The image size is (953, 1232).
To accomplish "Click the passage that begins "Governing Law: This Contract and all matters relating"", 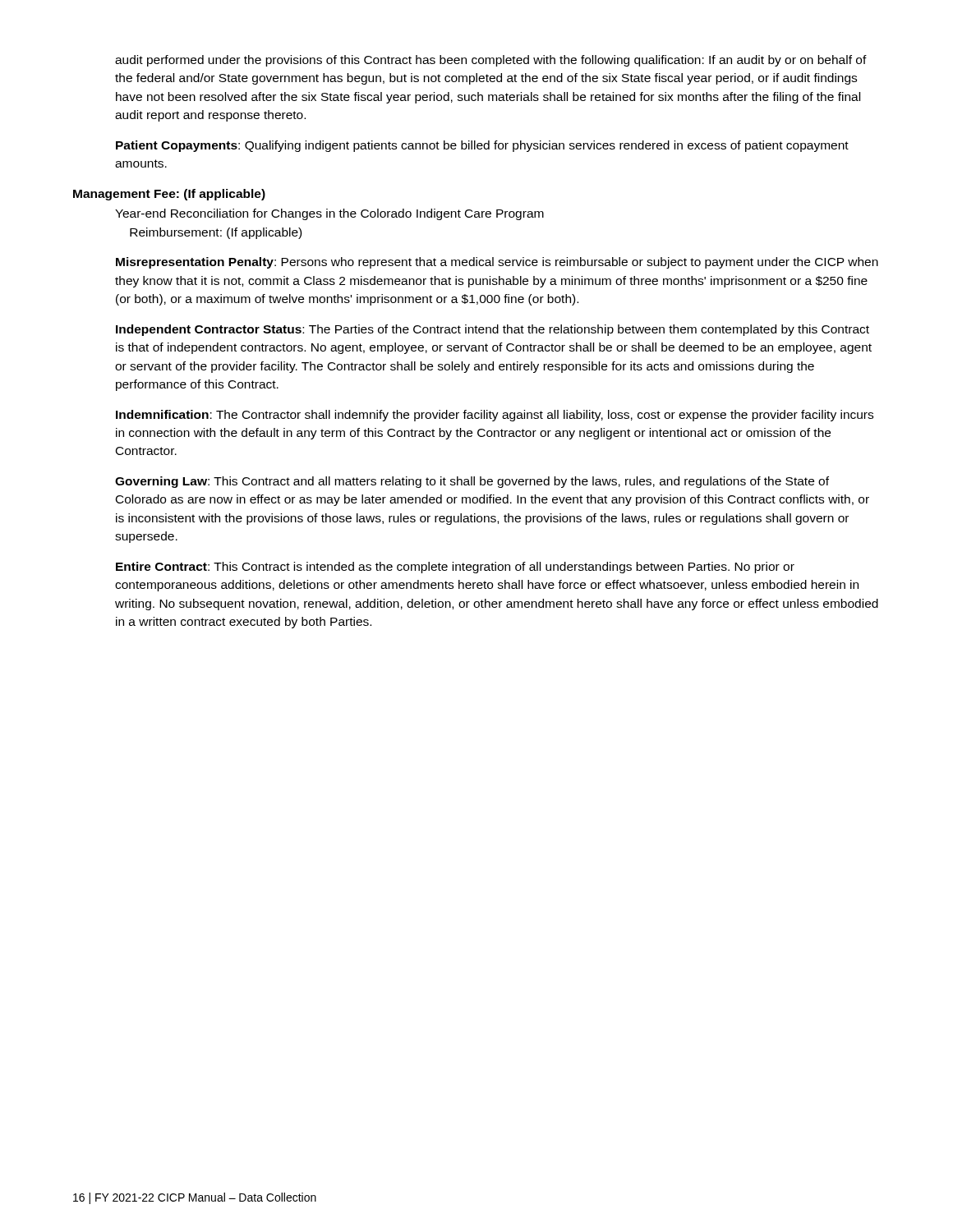I will (498, 509).
